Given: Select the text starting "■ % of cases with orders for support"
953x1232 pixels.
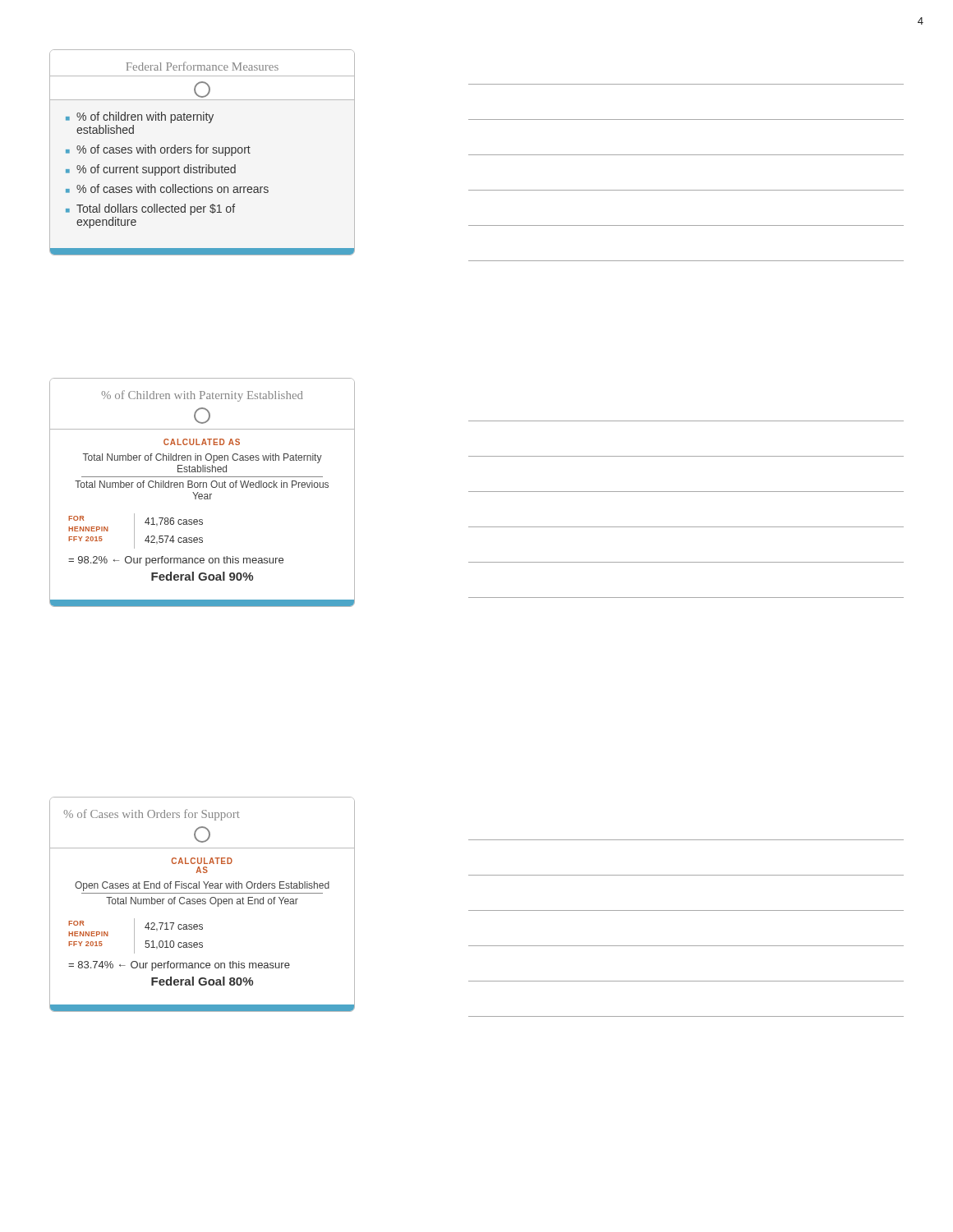Looking at the screenshot, I should [158, 150].
